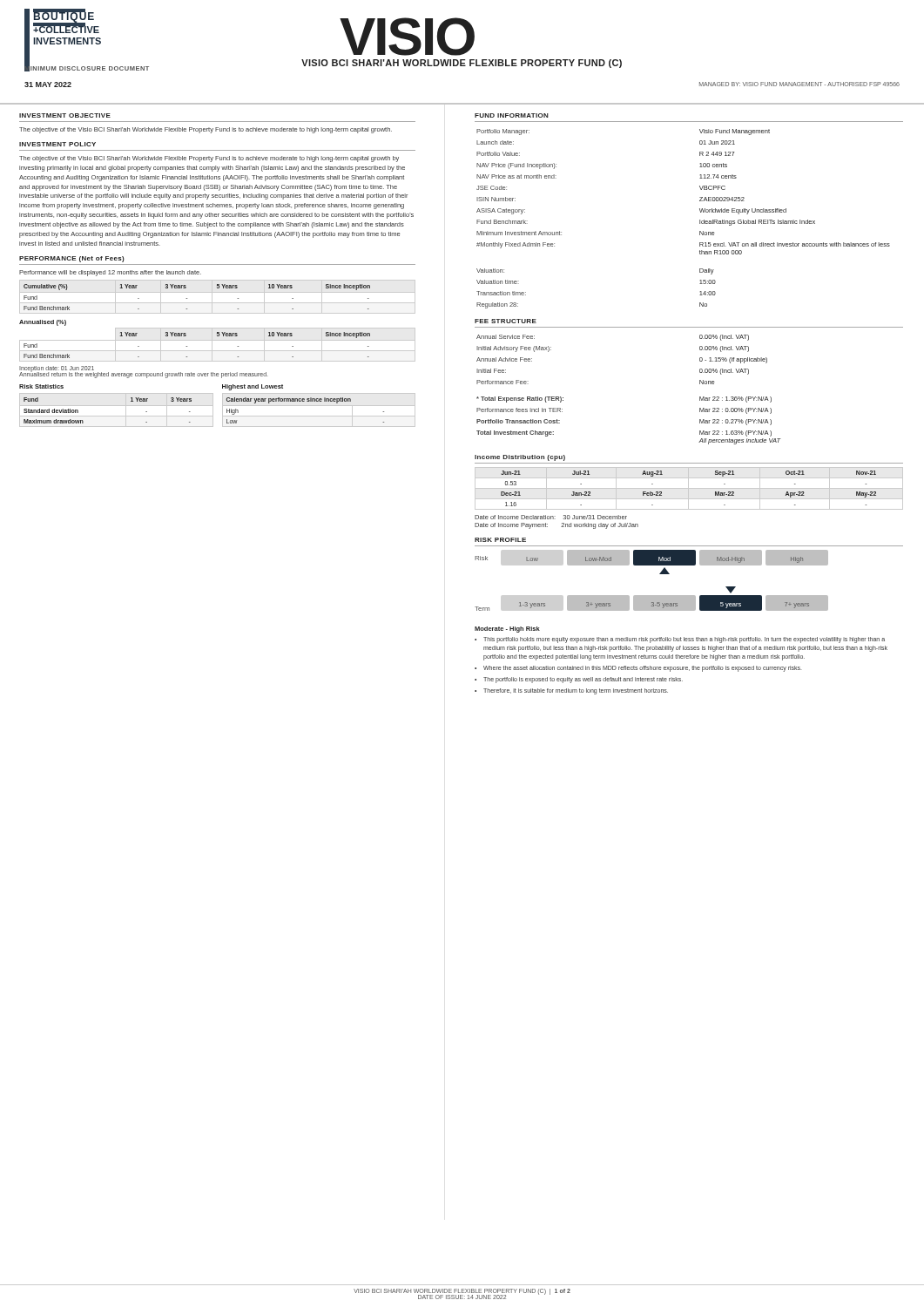Locate the section header with the text "FEE STRUCTURE"
This screenshot has width=924, height=1307.
(506, 321)
